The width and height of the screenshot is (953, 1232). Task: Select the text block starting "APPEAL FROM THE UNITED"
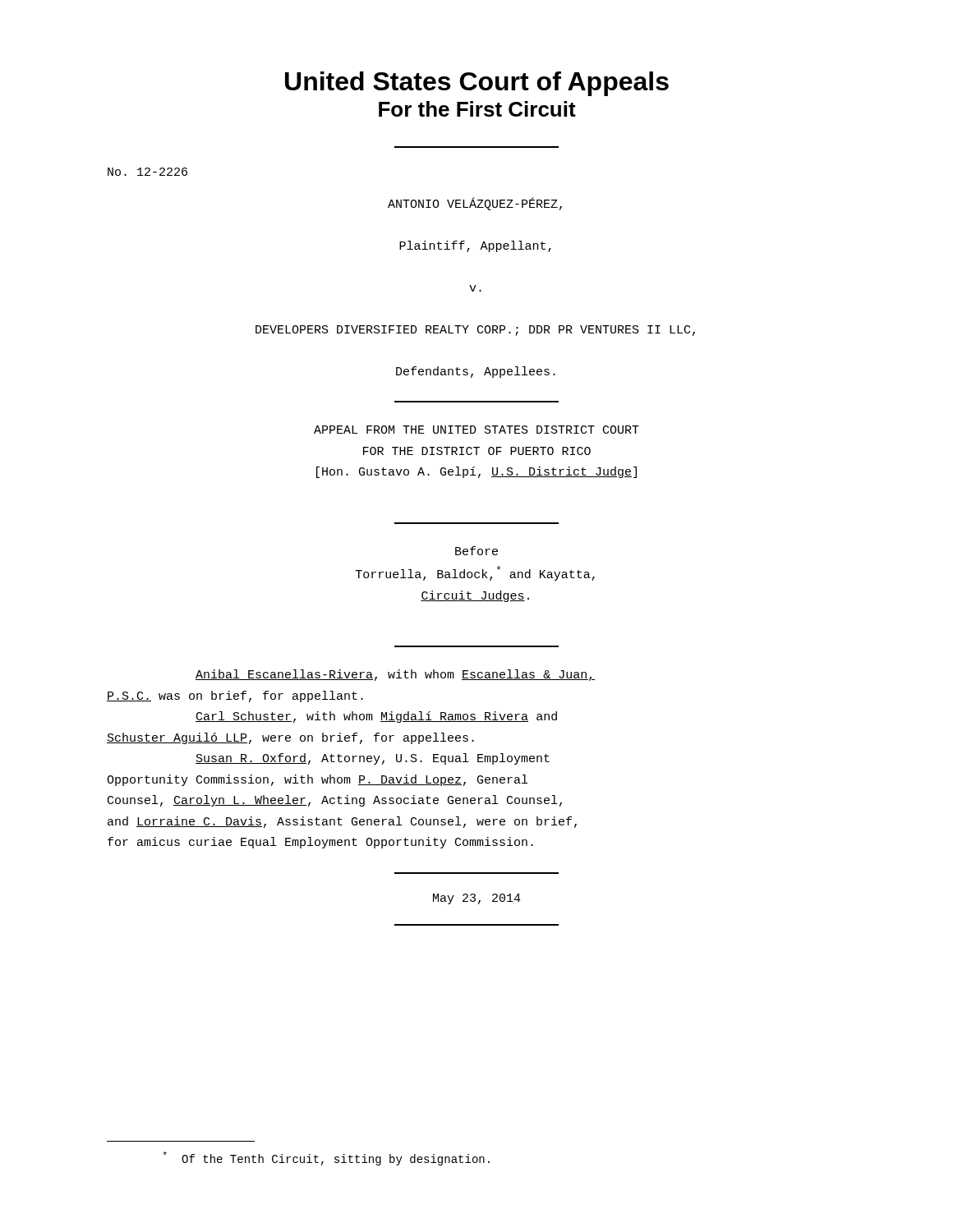tap(476, 452)
